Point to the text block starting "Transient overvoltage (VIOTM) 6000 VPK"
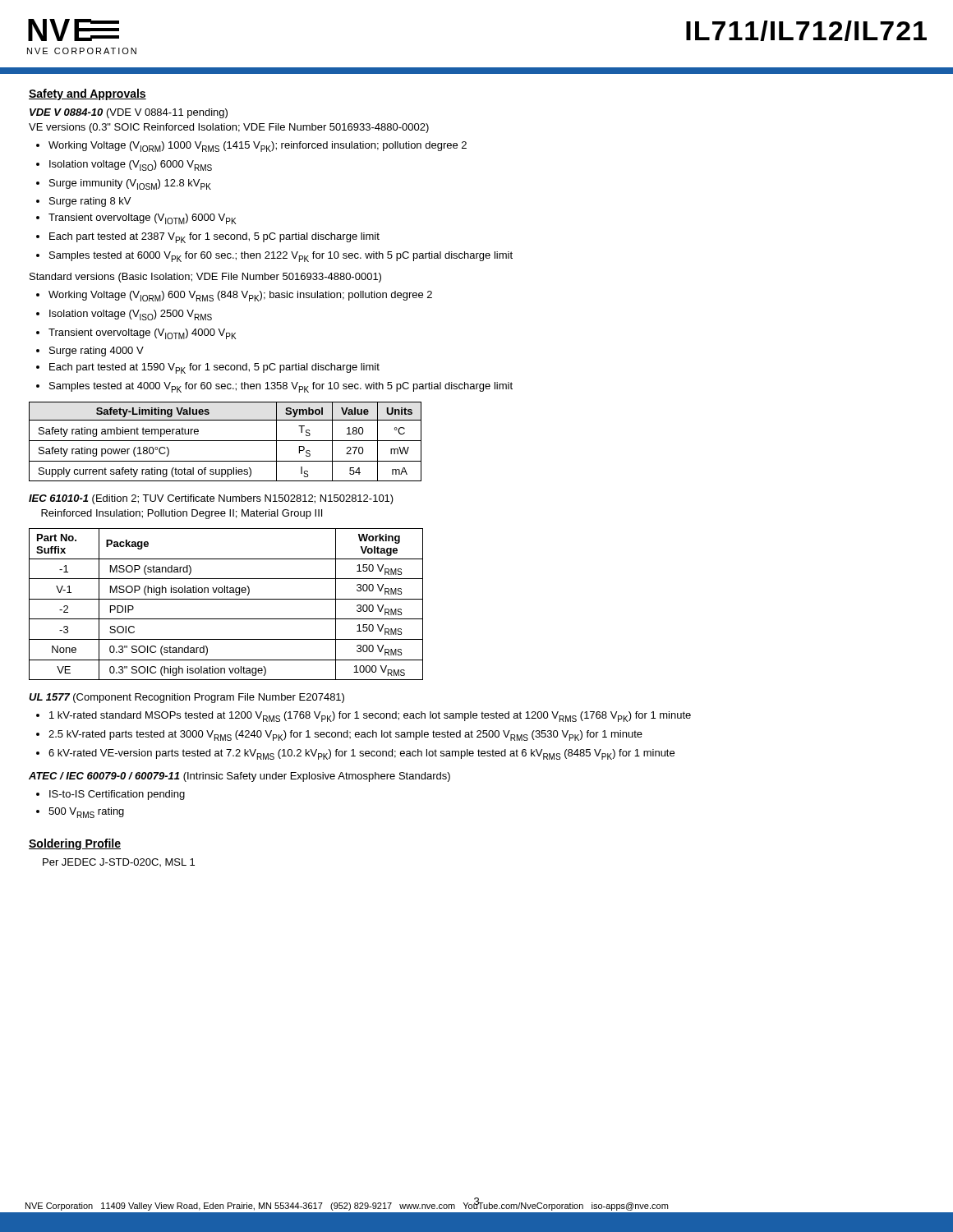Image resolution: width=953 pixels, height=1232 pixels. [142, 219]
